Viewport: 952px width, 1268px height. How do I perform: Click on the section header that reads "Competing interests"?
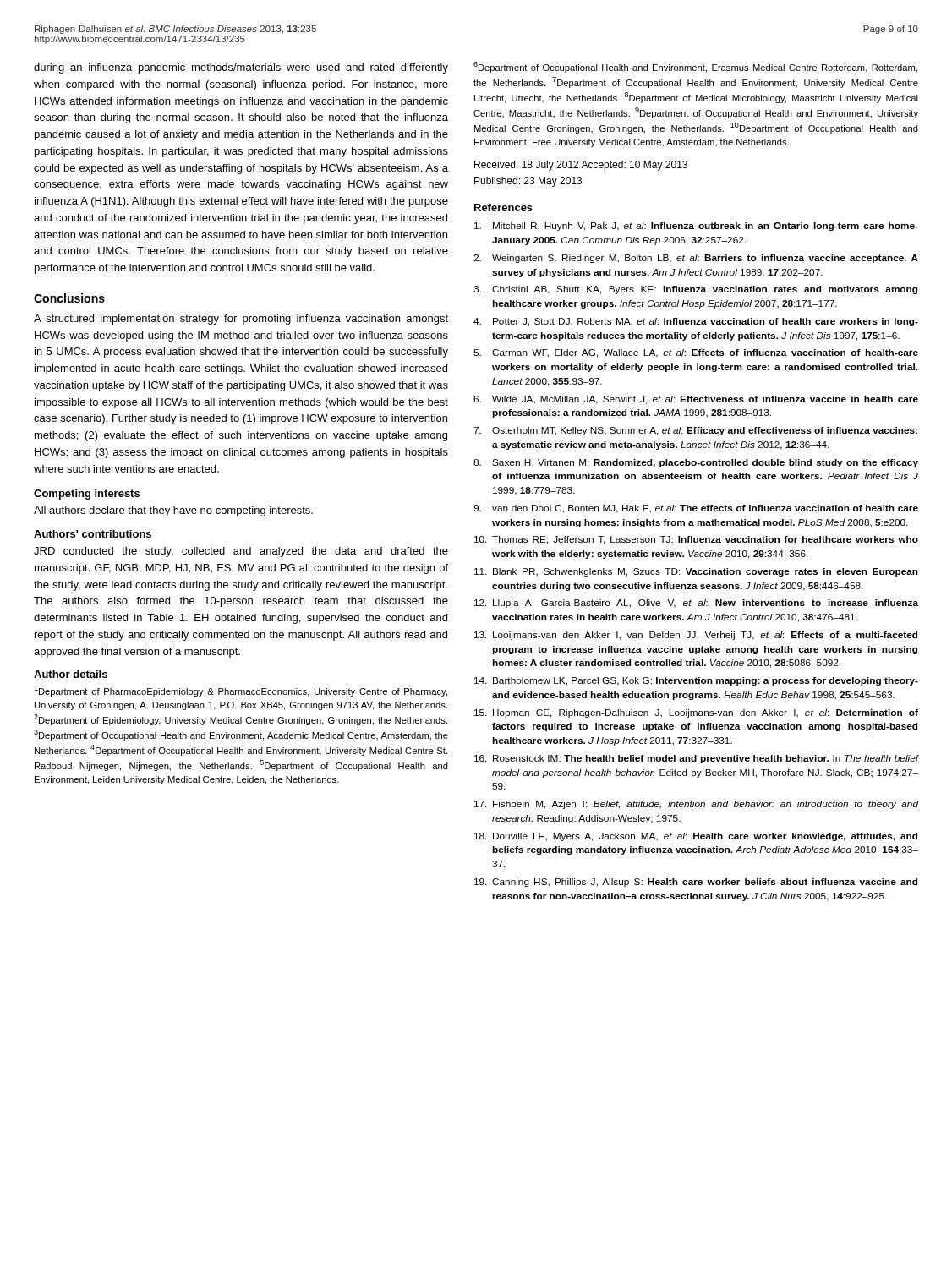tap(87, 494)
